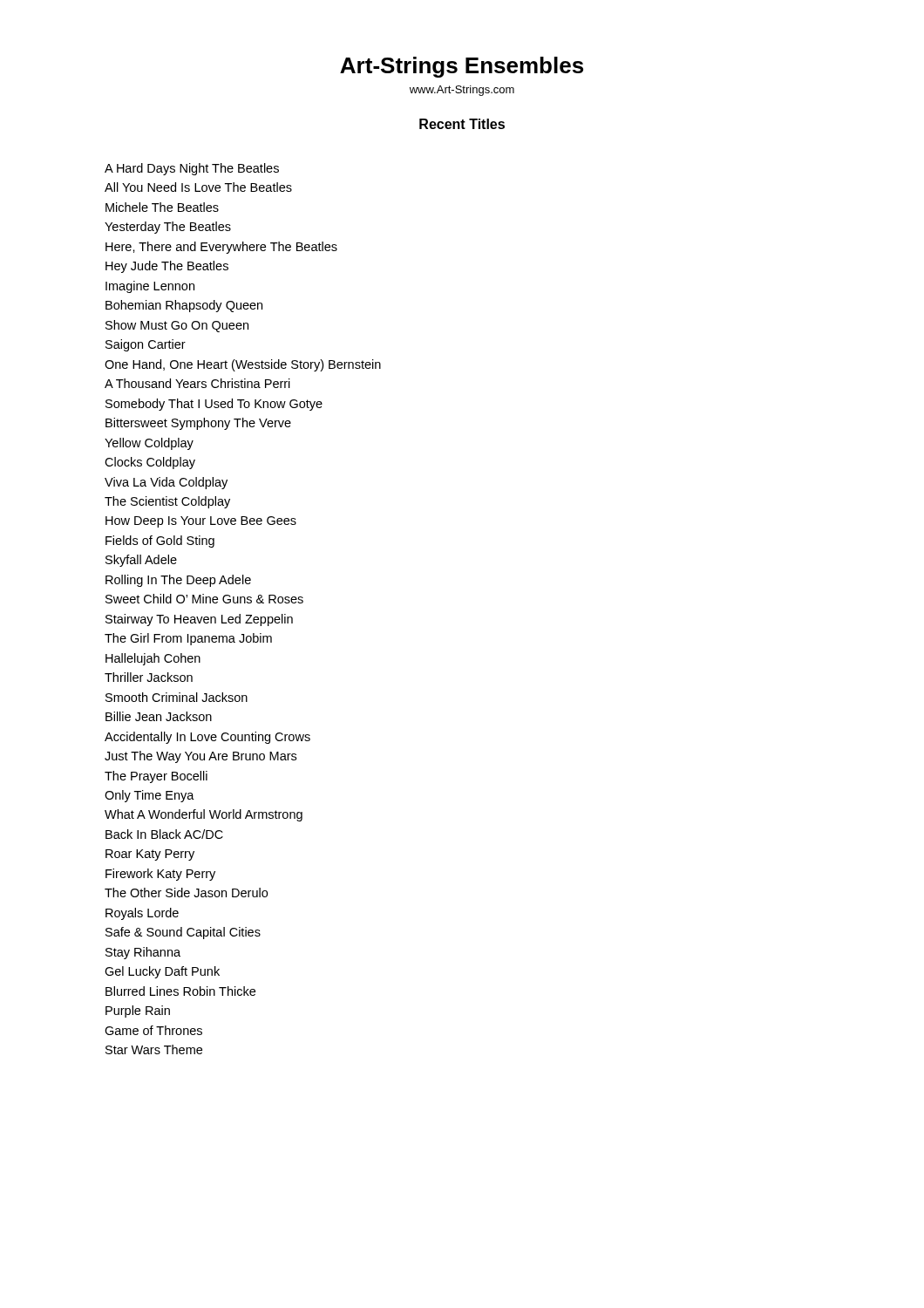Image resolution: width=924 pixels, height=1308 pixels.
Task: Point to "Bohemian Rhapsody Queen"
Action: coord(184,305)
